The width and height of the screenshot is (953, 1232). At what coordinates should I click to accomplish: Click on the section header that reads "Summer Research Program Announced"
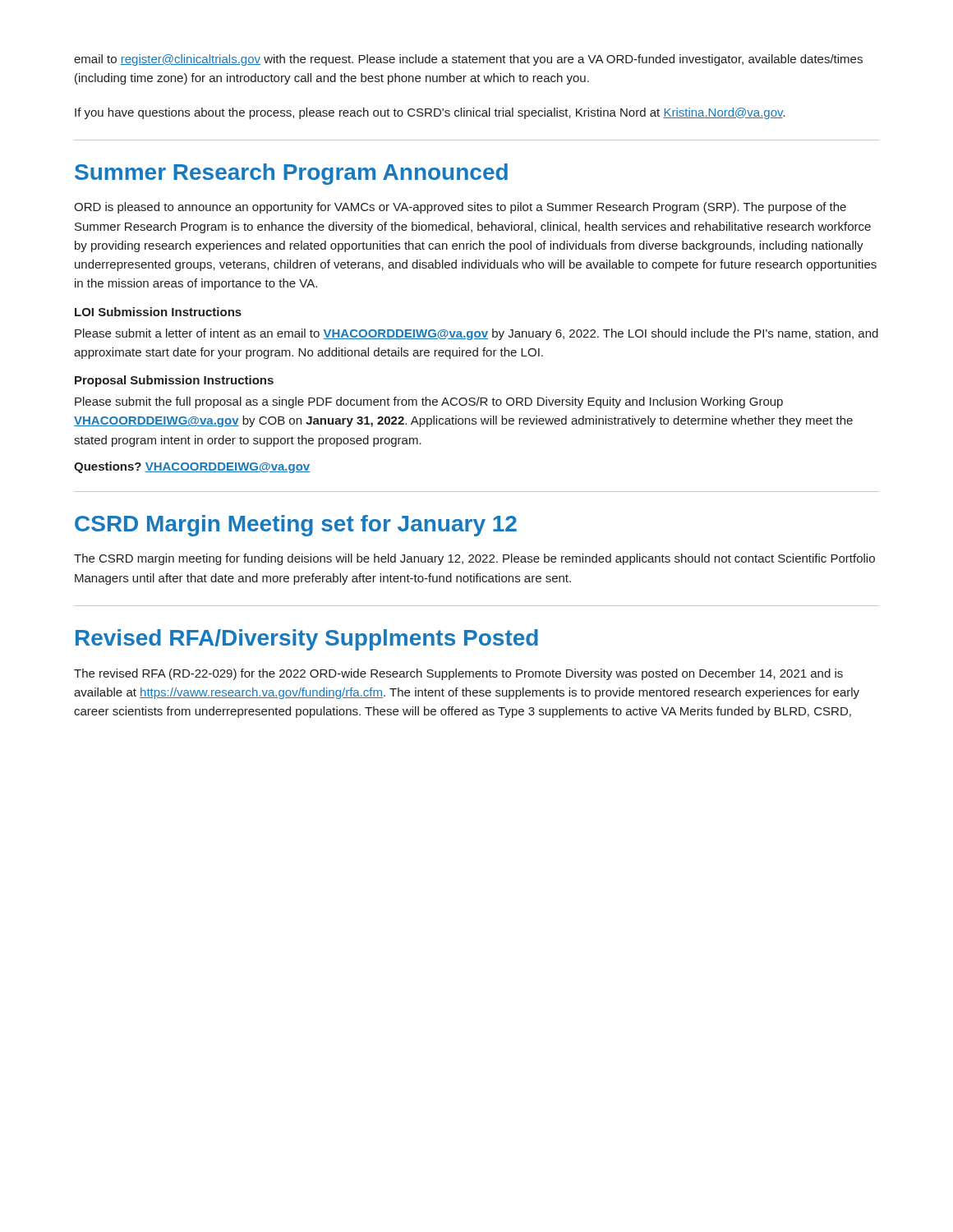(x=291, y=172)
